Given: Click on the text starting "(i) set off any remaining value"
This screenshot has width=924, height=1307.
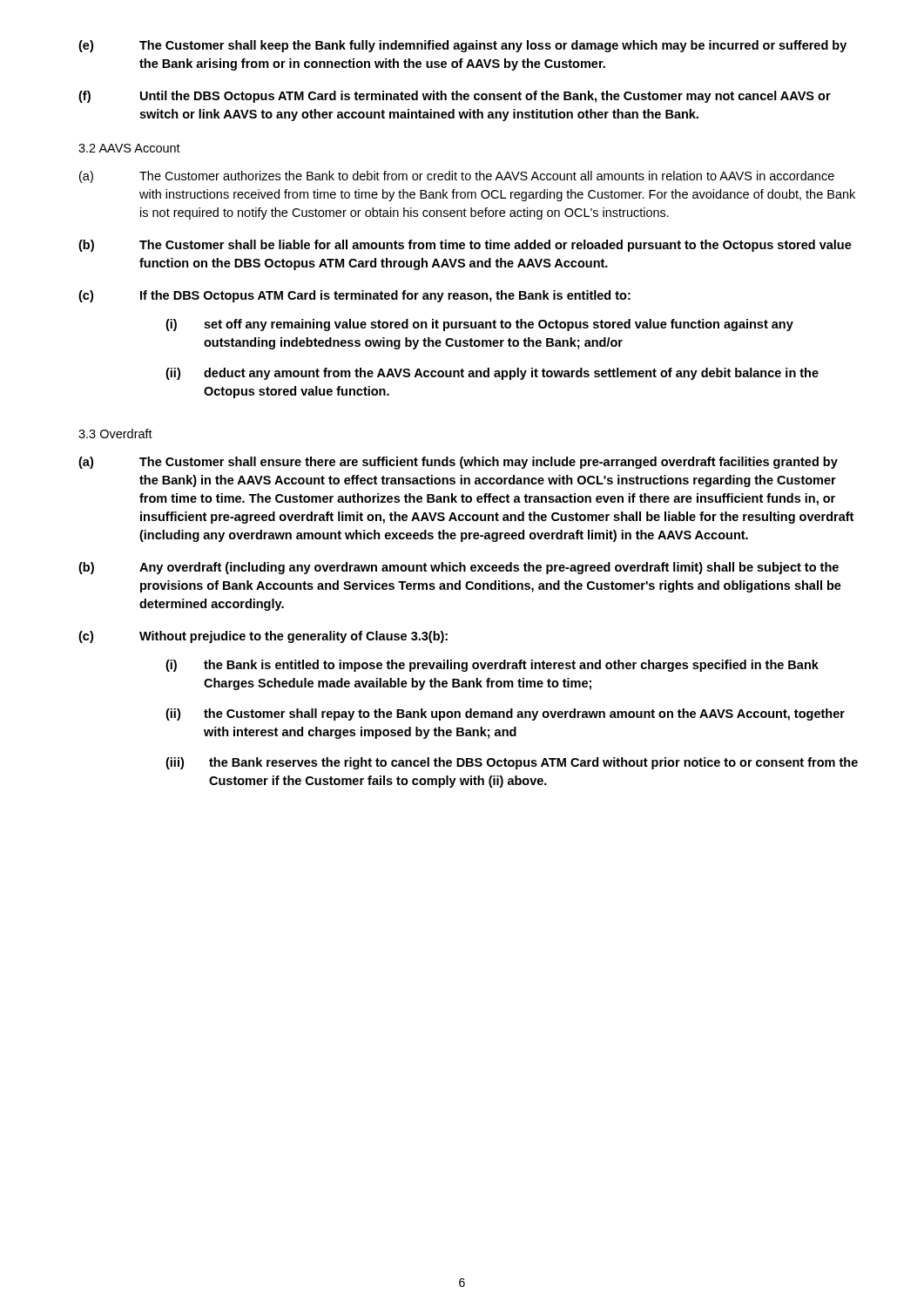Looking at the screenshot, I should [x=512, y=334].
